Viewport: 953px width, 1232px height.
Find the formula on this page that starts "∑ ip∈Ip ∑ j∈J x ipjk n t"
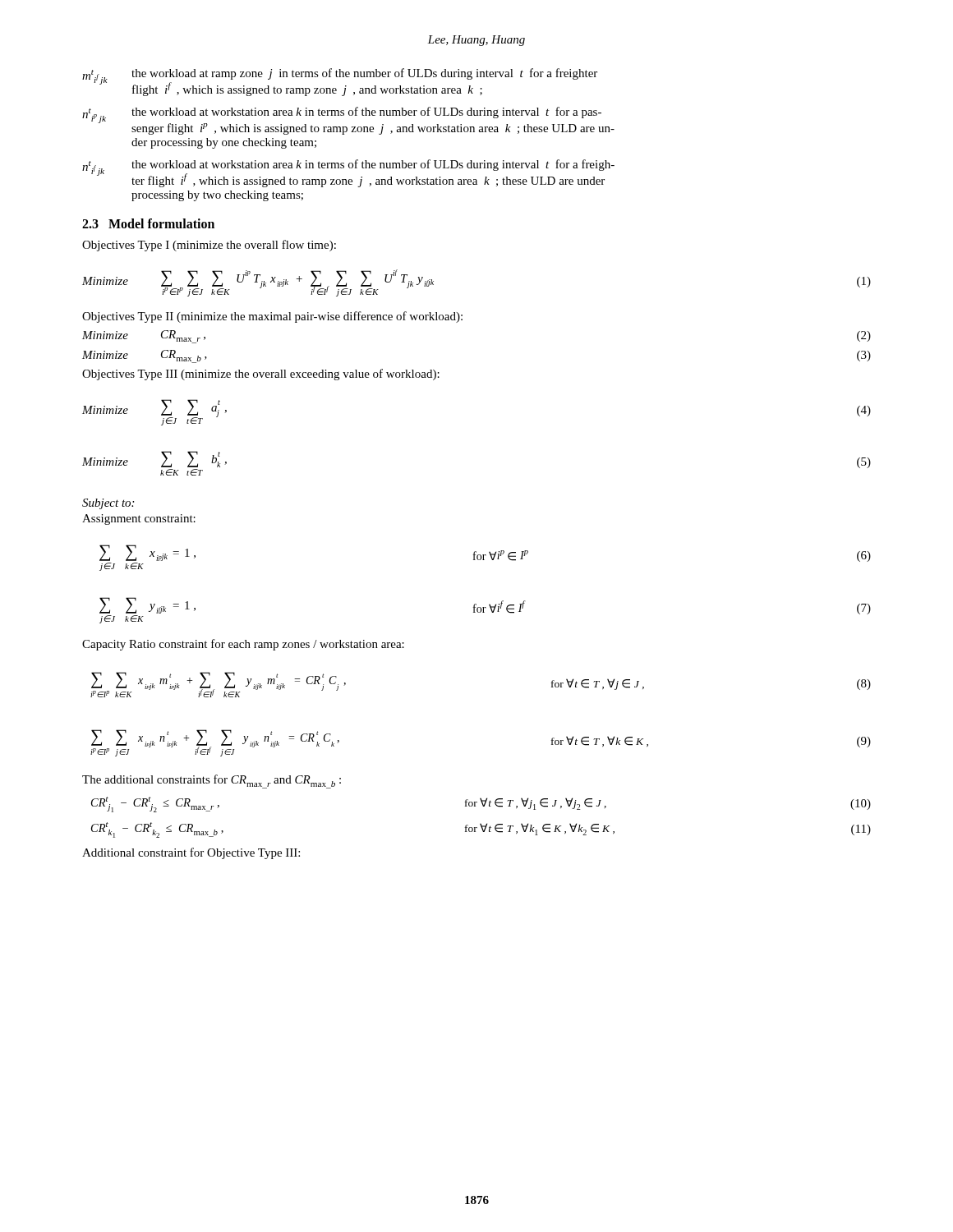(x=203, y=745)
